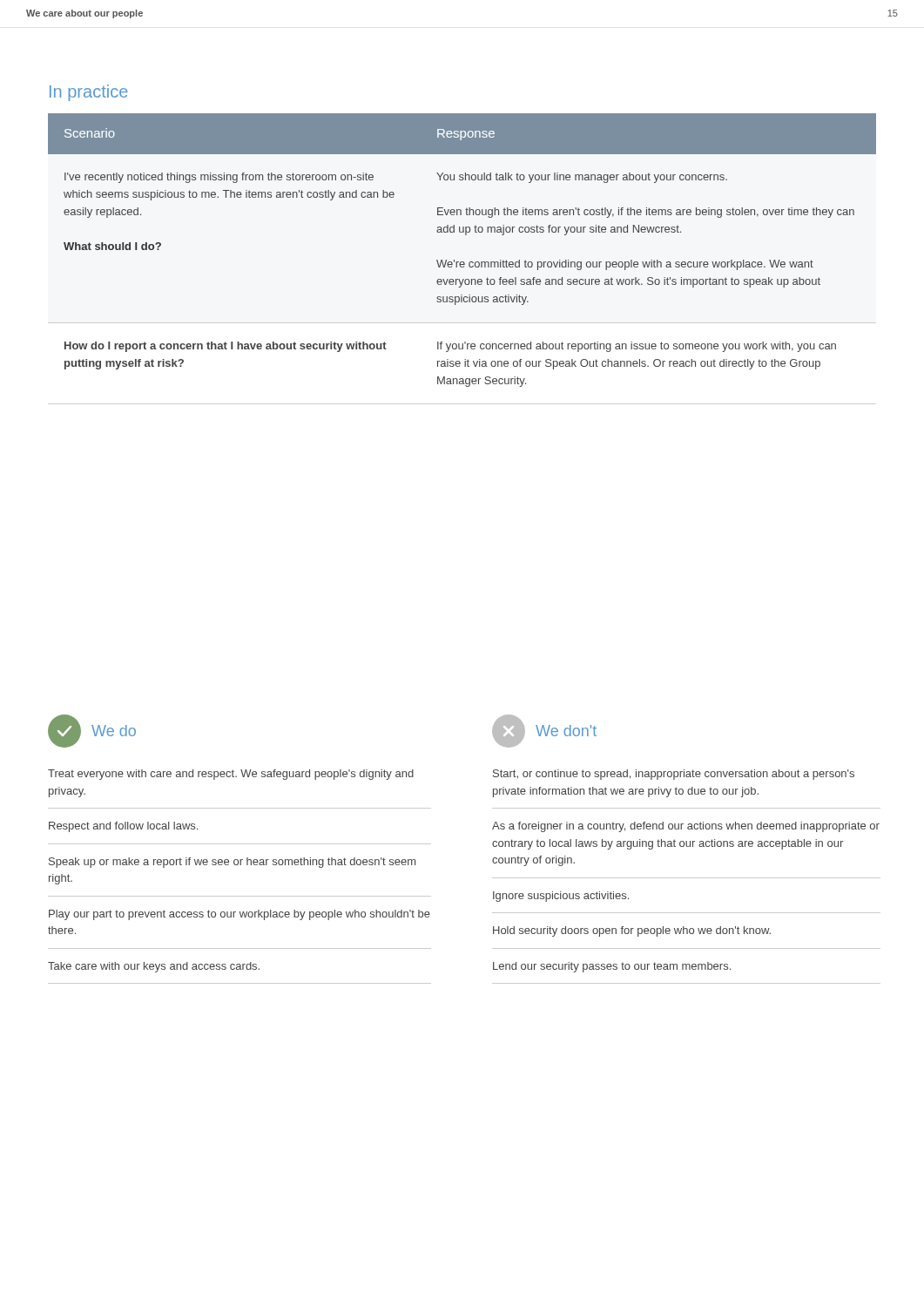The width and height of the screenshot is (924, 1307).
Task: Find the text starting "Hold security doors open for people who"
Action: (x=632, y=930)
